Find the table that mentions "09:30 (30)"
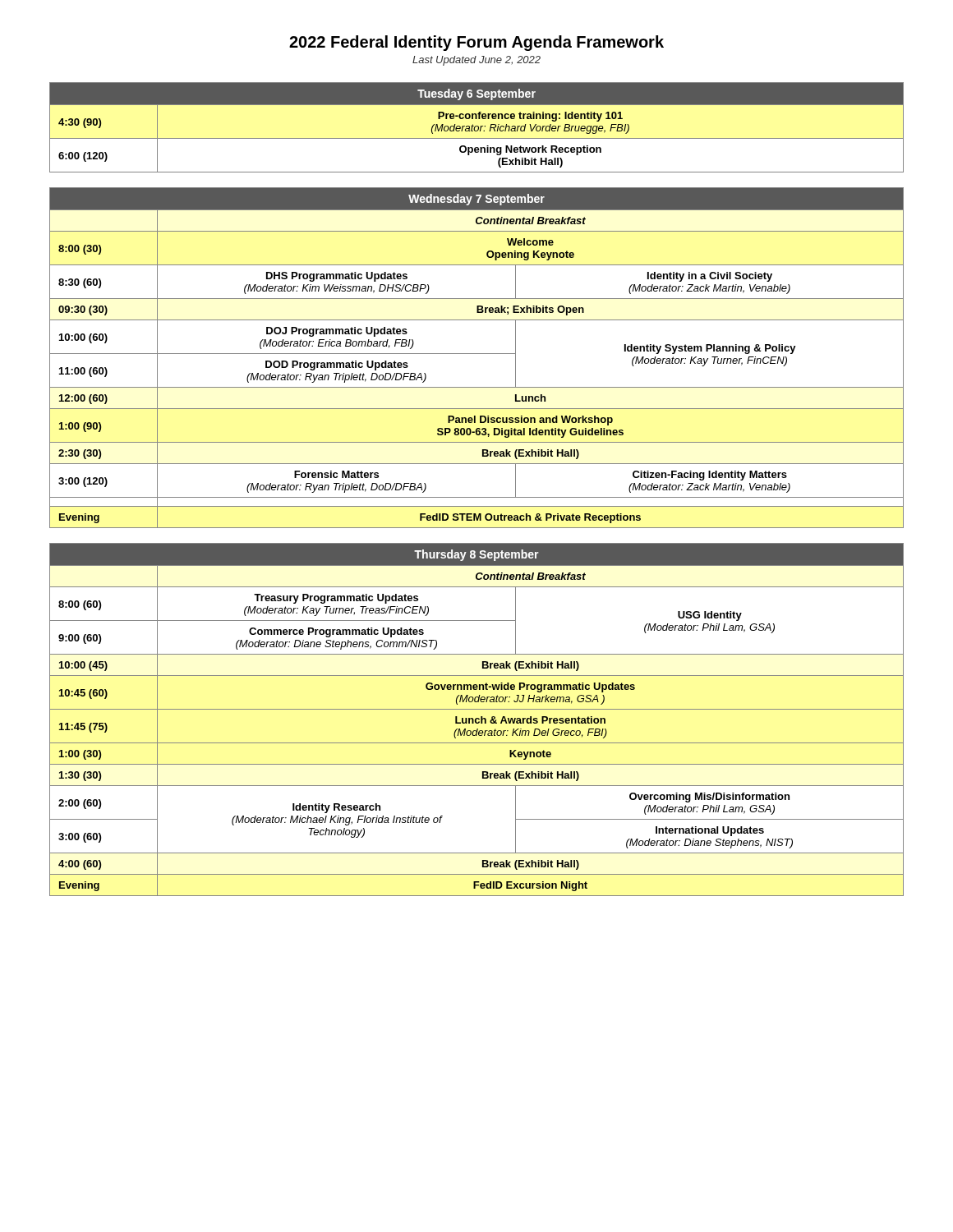Image resolution: width=953 pixels, height=1232 pixels. [476, 358]
